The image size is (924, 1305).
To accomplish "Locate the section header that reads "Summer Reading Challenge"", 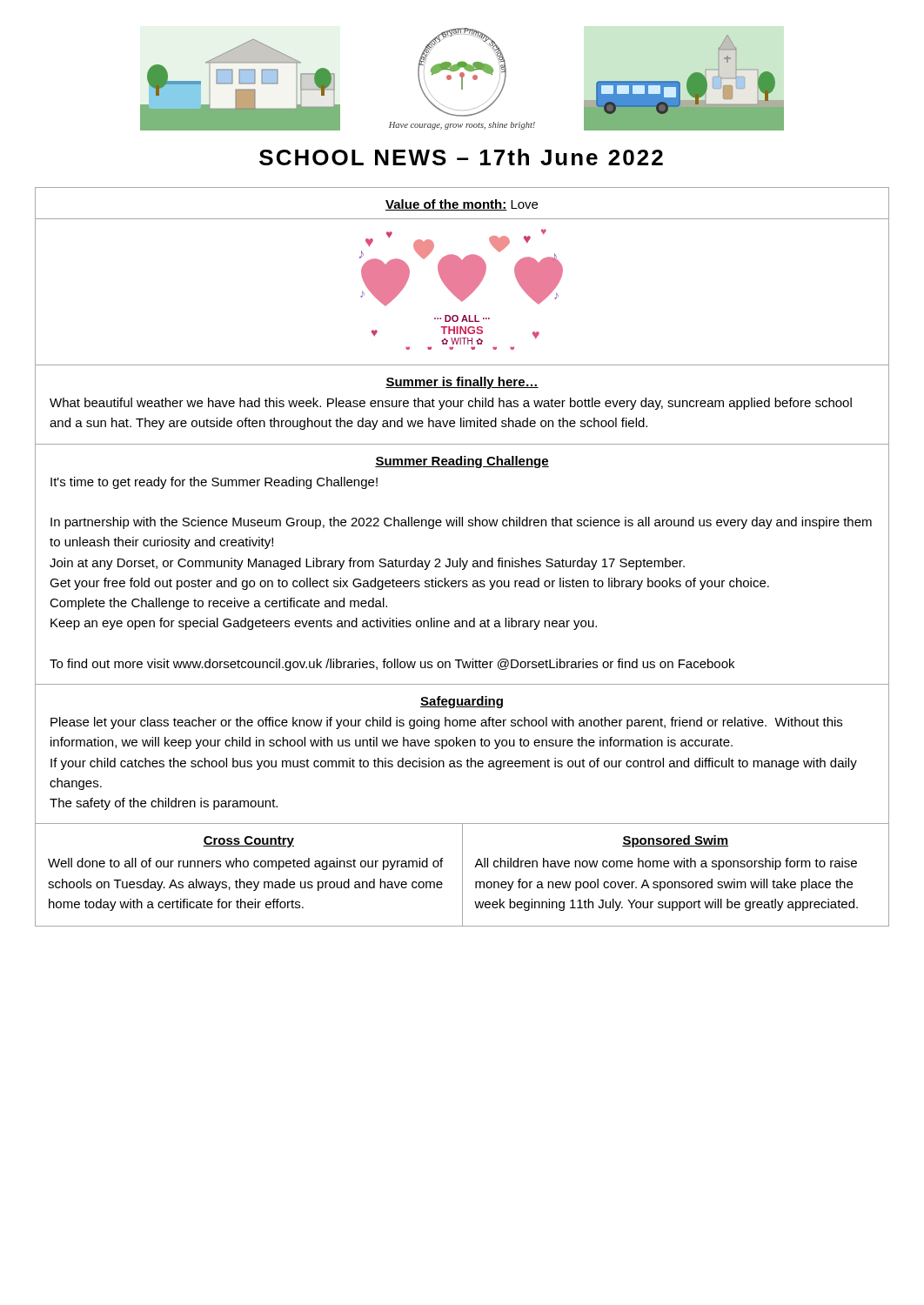I will tap(462, 460).
